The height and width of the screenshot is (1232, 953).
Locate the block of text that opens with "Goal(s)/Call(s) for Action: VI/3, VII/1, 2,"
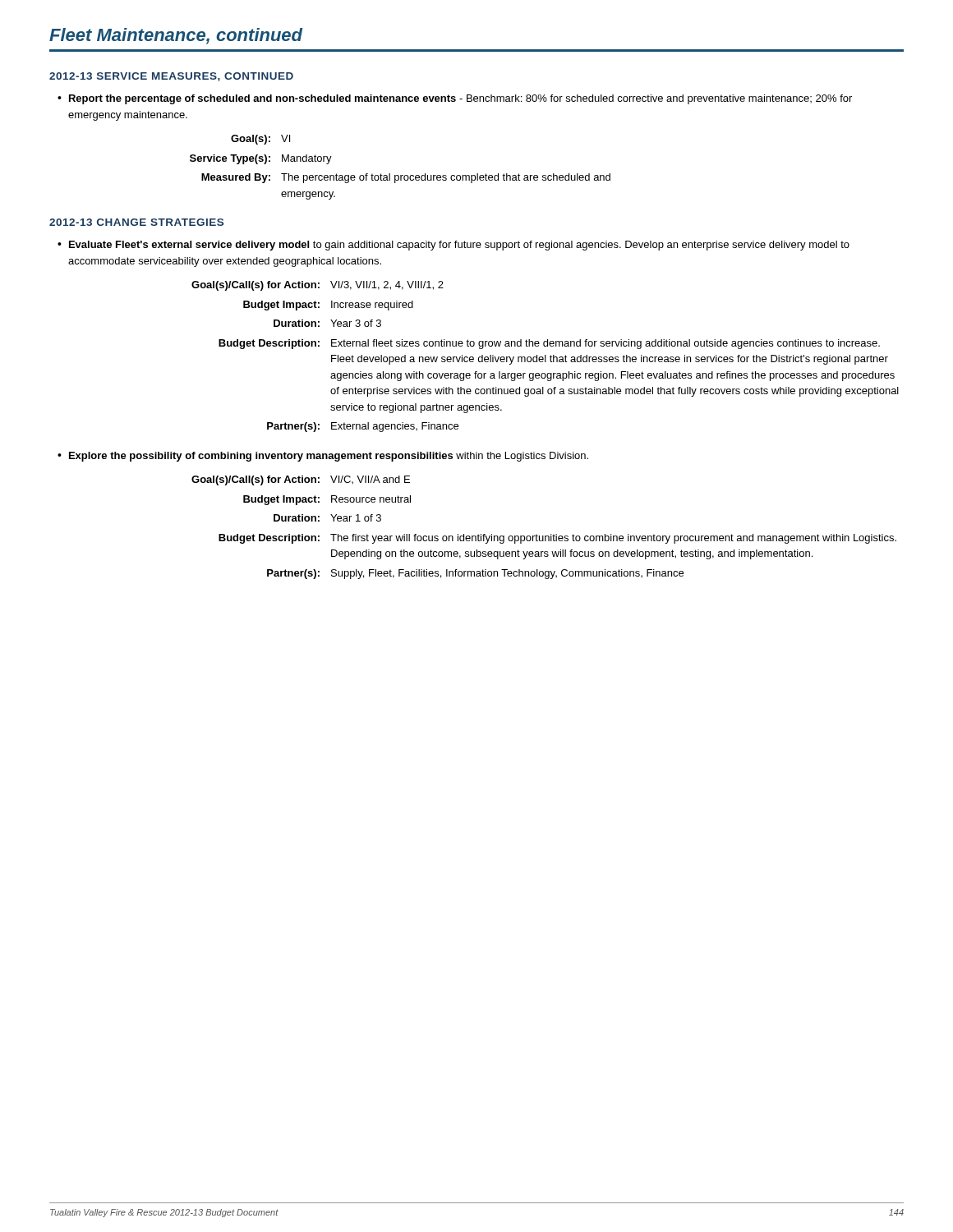530,355
